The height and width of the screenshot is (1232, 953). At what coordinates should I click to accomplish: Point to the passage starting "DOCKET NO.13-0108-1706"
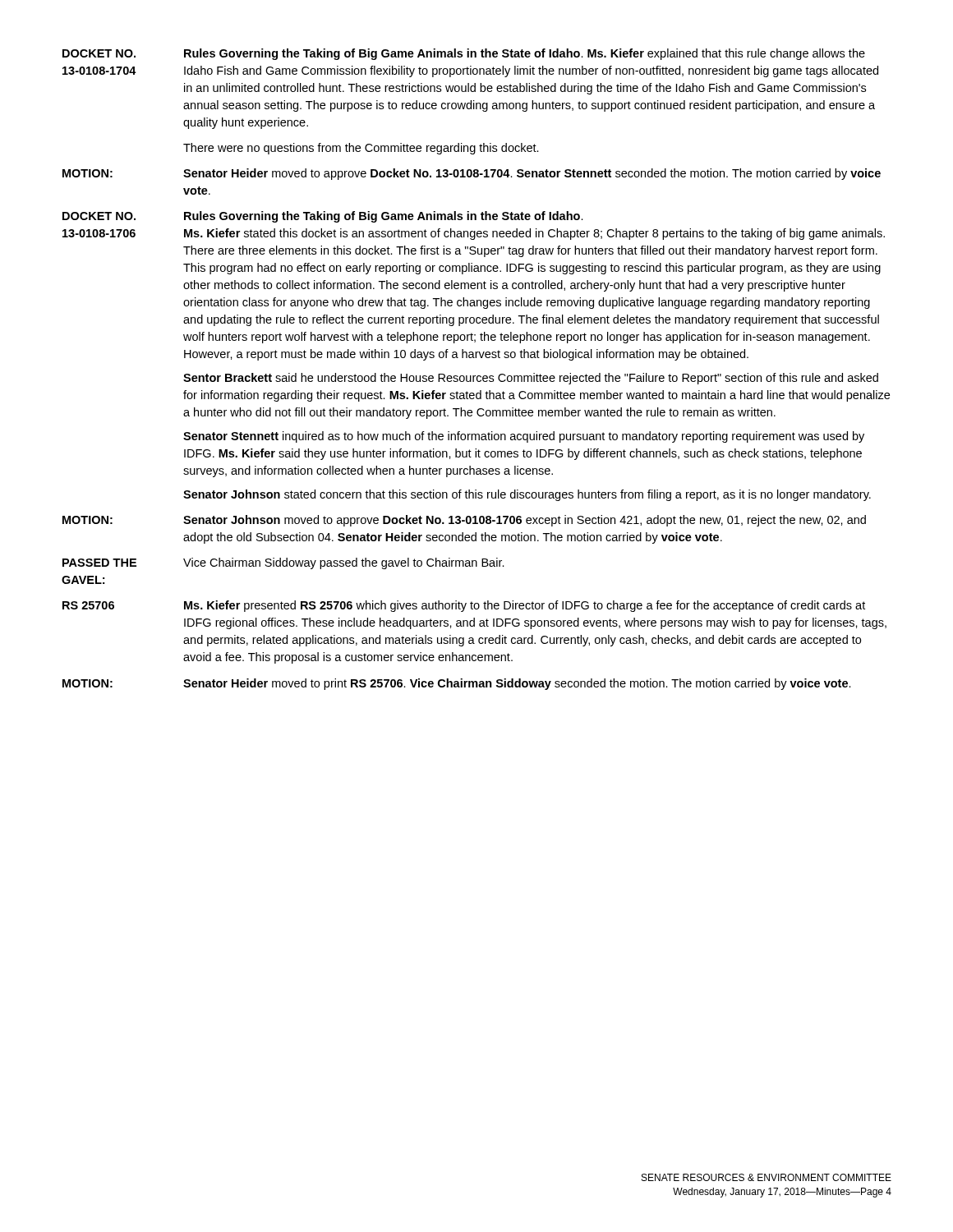pyautogui.click(x=99, y=225)
